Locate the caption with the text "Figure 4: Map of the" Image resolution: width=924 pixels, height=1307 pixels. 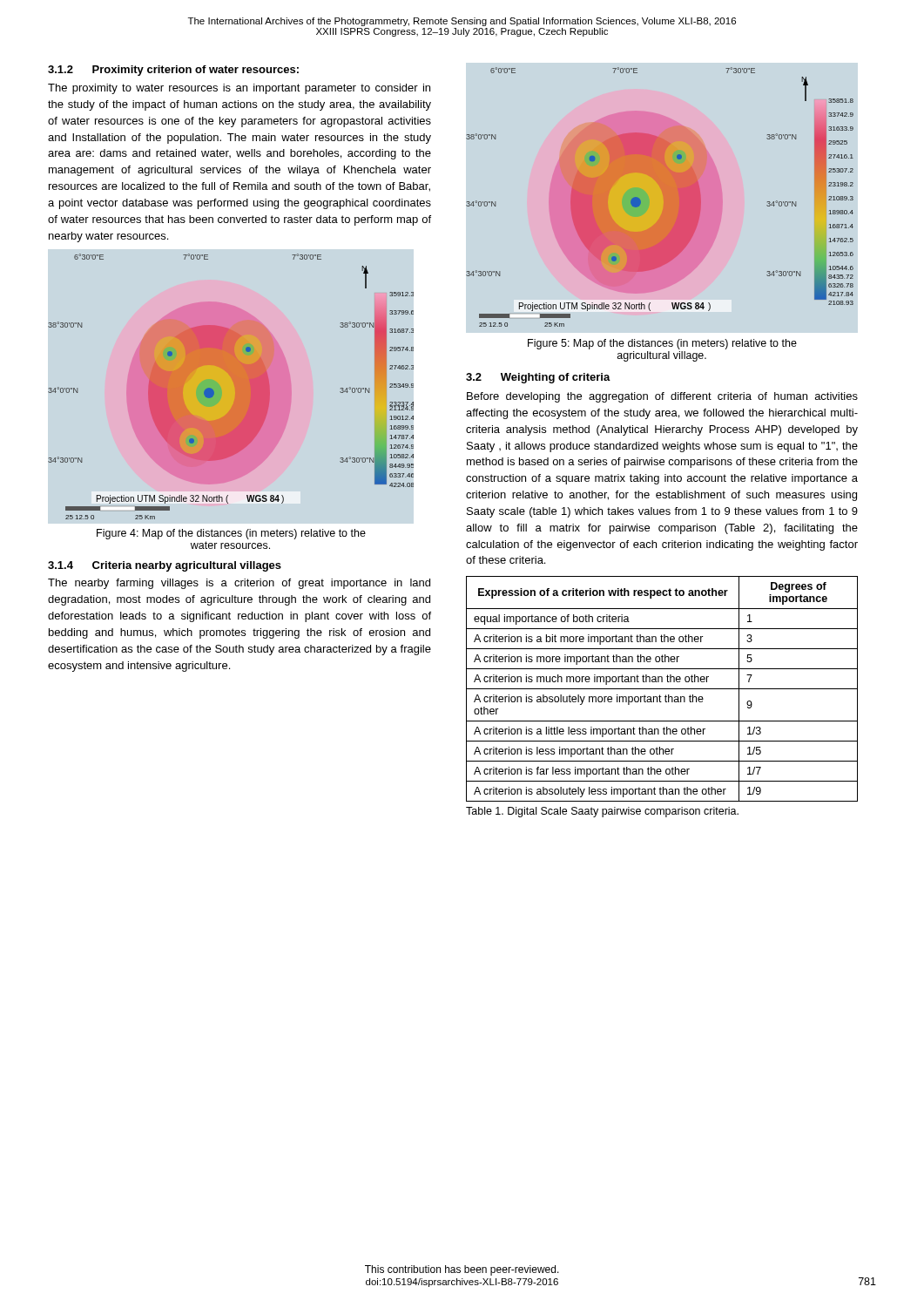pos(231,540)
